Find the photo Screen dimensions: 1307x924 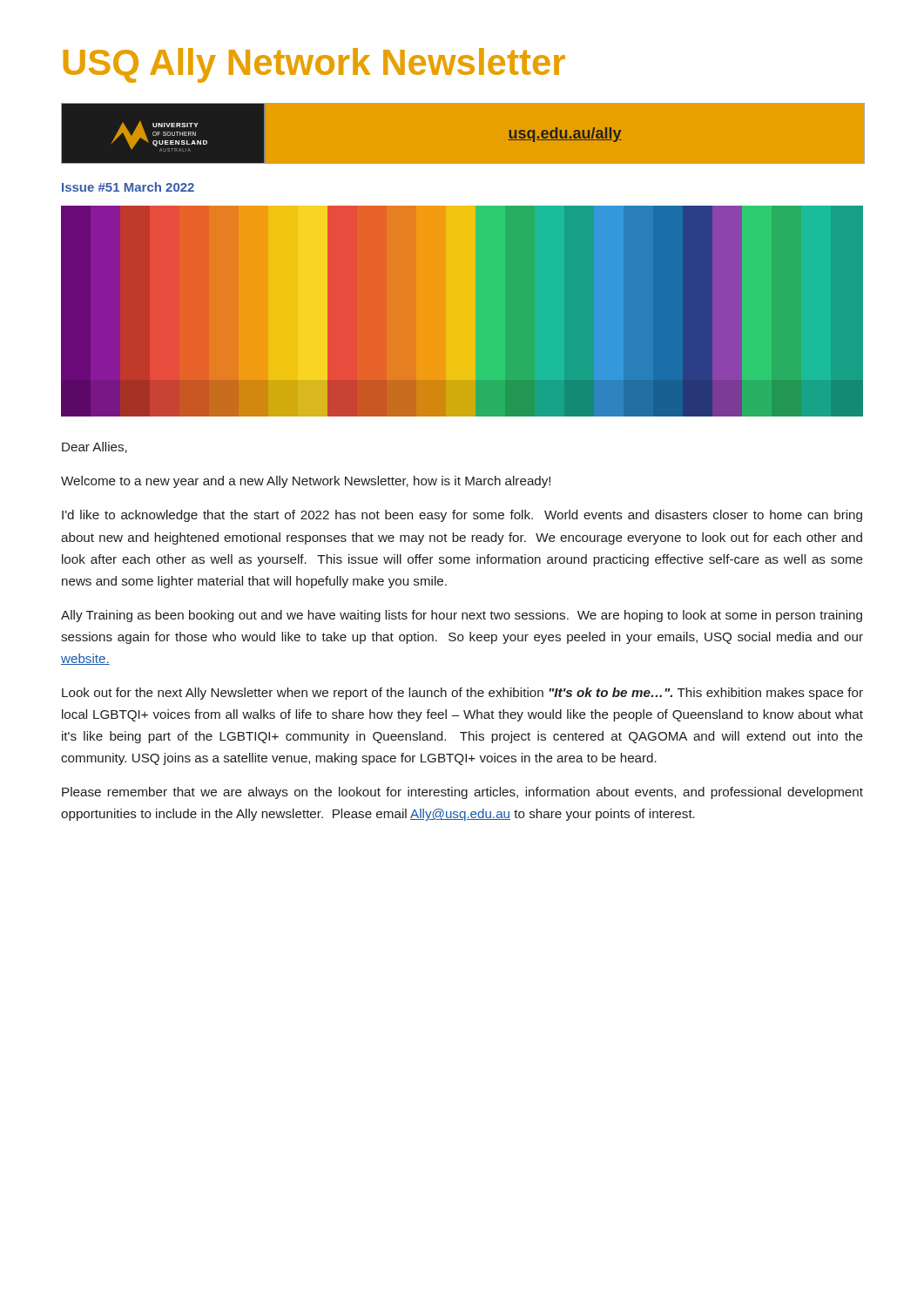[x=462, y=311]
